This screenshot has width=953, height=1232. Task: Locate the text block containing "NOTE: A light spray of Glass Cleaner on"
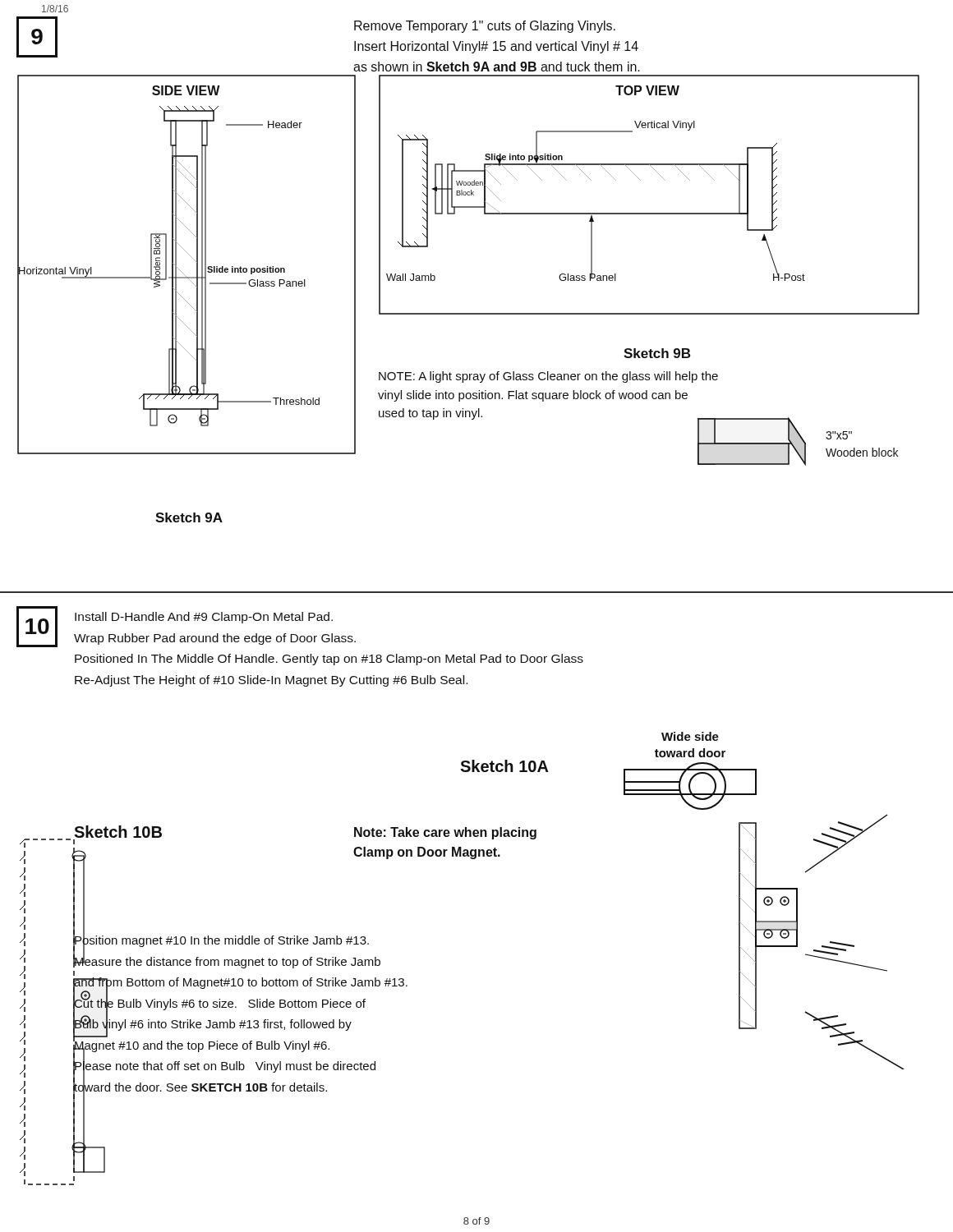pos(548,394)
